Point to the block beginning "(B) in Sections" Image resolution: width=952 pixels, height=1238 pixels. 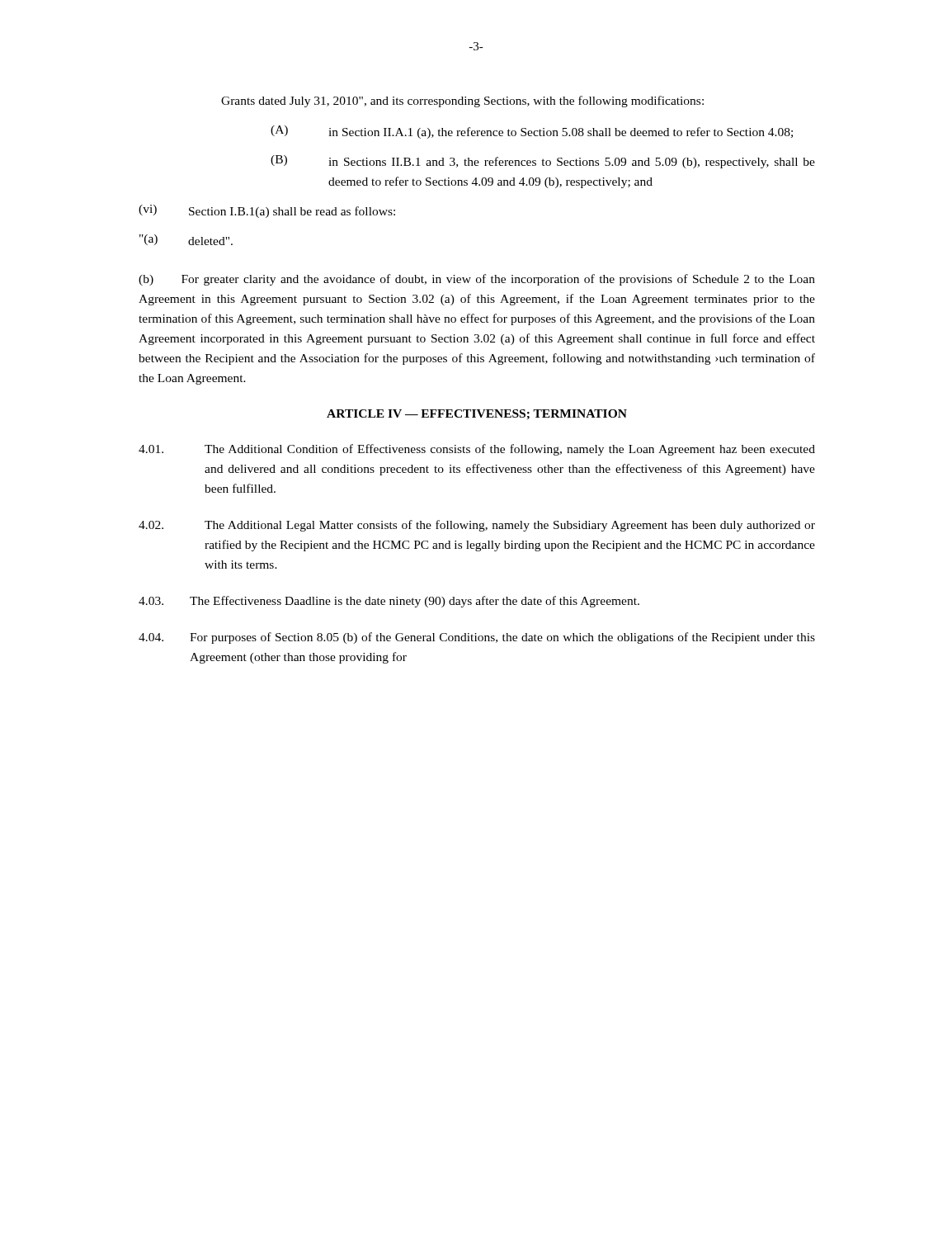(x=543, y=172)
